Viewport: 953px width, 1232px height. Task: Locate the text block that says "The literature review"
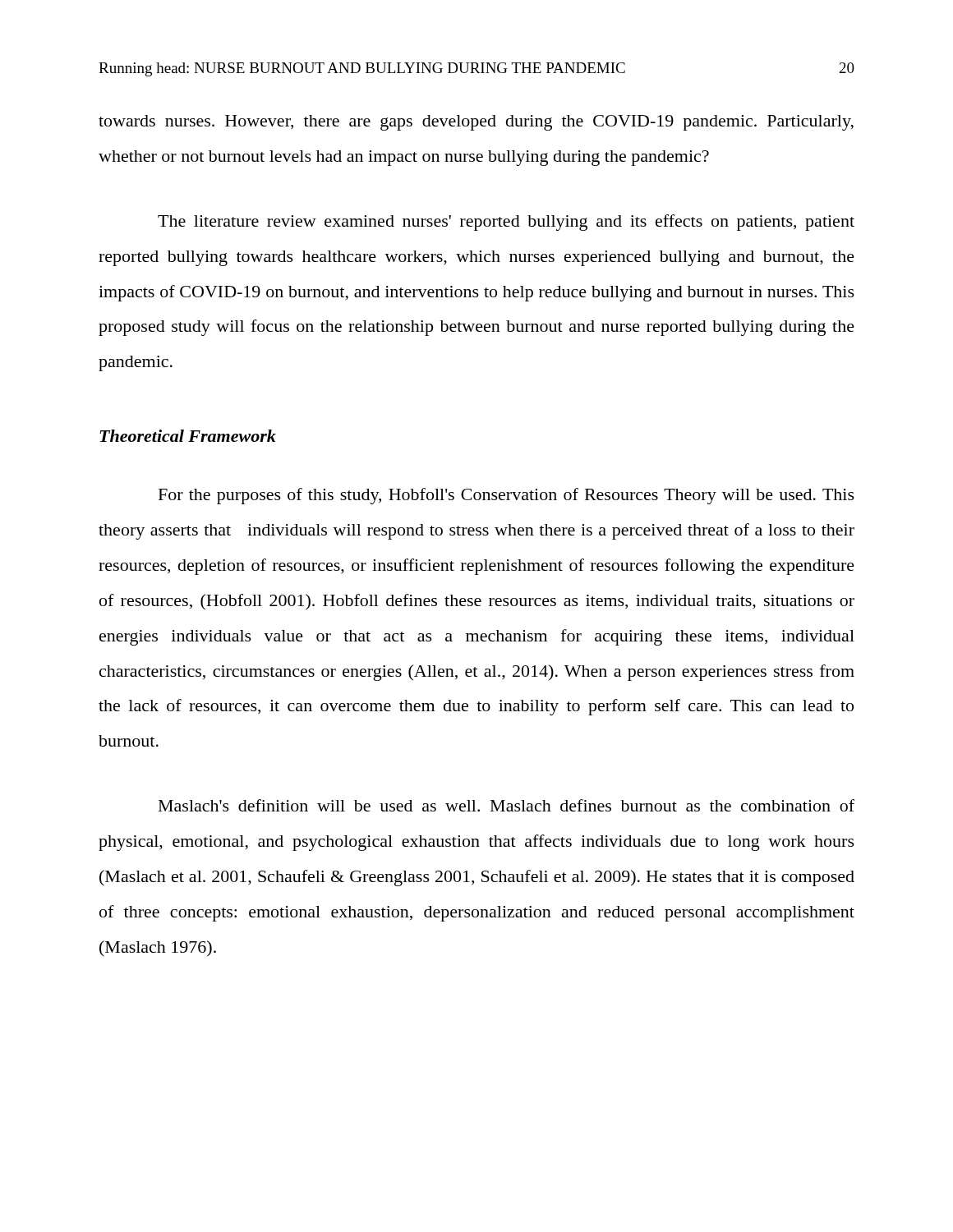click(476, 291)
